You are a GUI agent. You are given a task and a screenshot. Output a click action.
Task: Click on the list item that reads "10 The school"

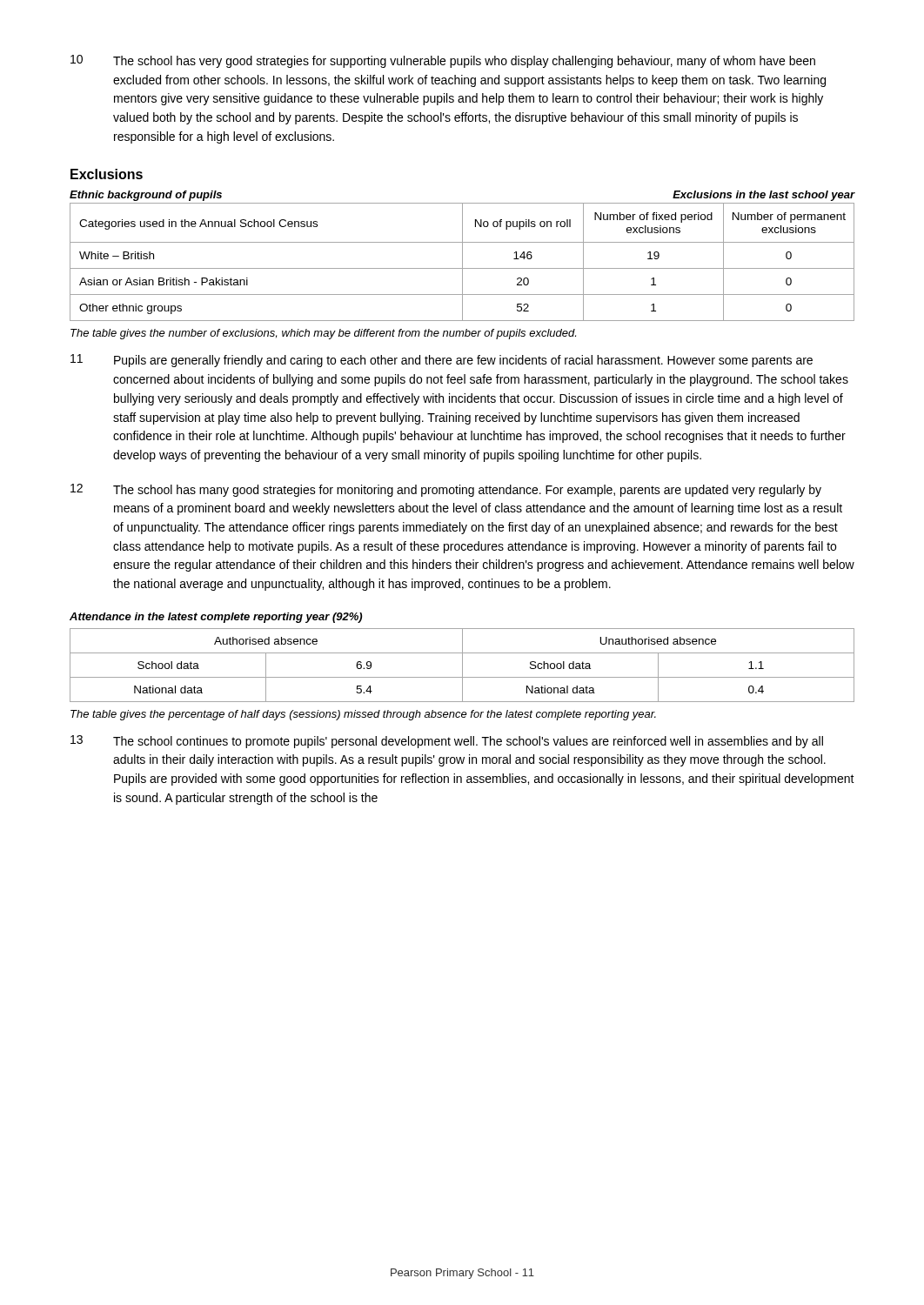462,99
